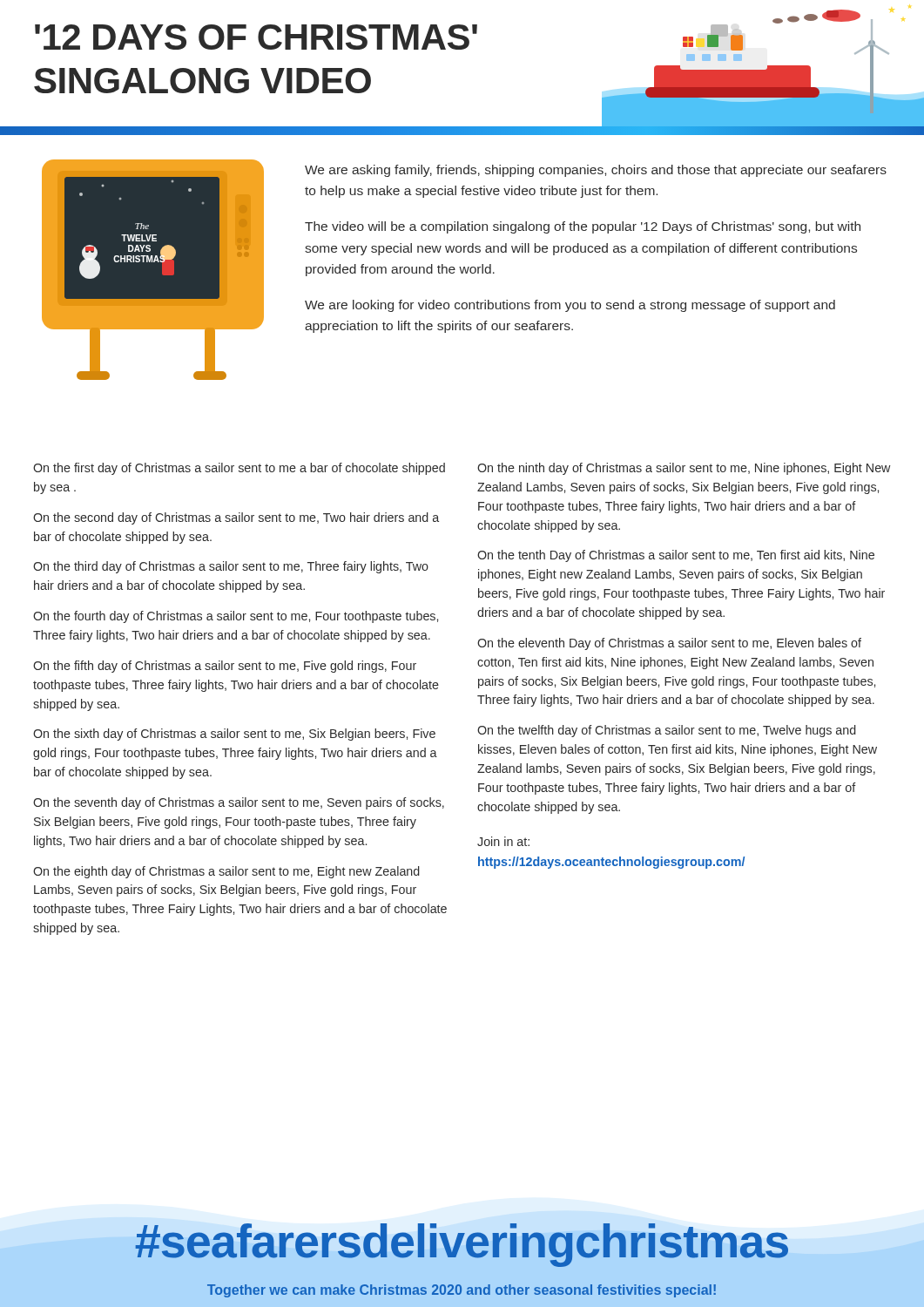This screenshot has width=924, height=1307.
Task: Point to "'12 DAYS OF CHRISTMAS'SINGALONG VIDEO"
Action: [x=256, y=59]
